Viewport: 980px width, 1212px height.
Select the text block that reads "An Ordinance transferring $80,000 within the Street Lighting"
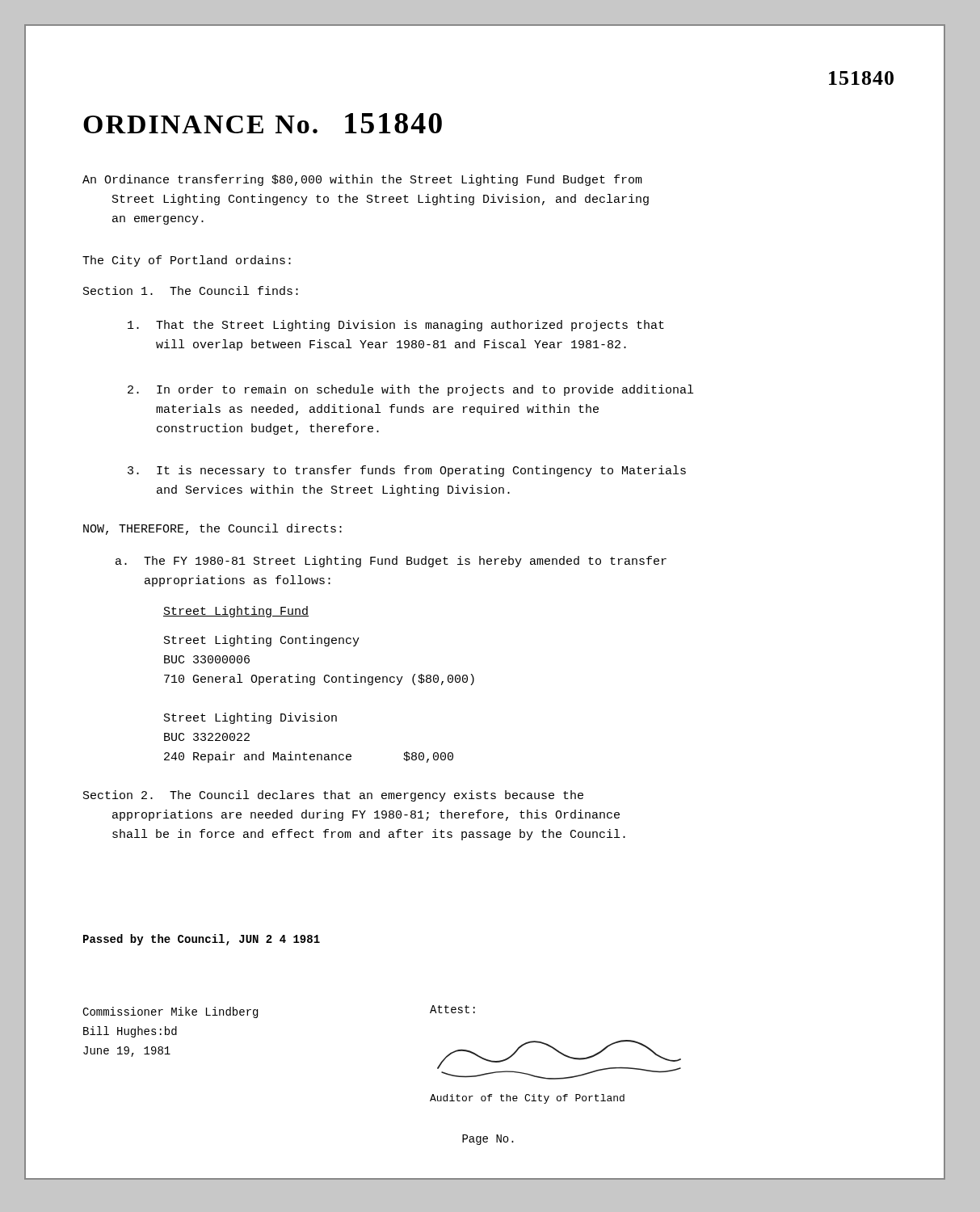click(366, 200)
